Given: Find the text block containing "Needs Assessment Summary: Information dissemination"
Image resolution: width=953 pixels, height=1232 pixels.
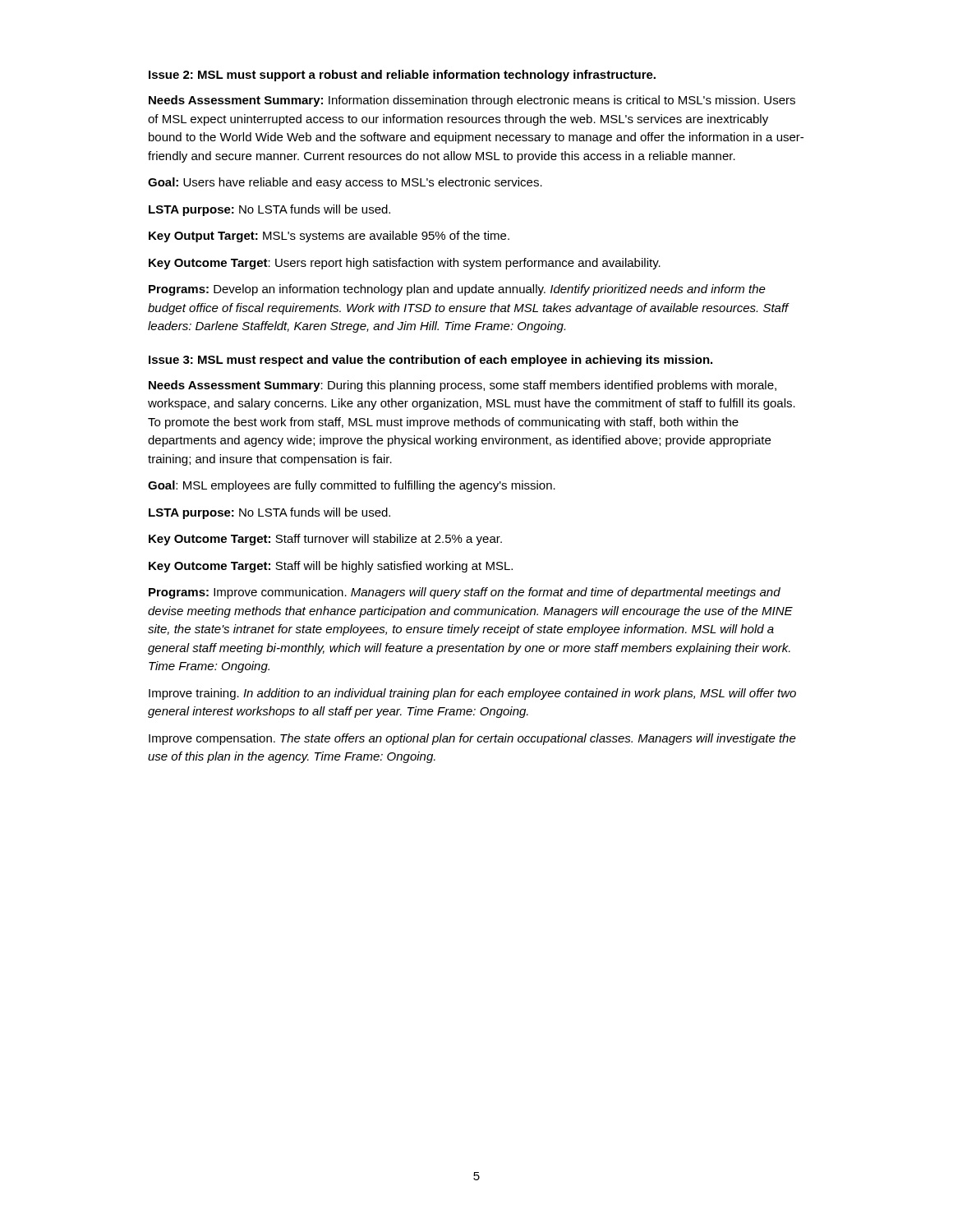Looking at the screenshot, I should coord(476,128).
